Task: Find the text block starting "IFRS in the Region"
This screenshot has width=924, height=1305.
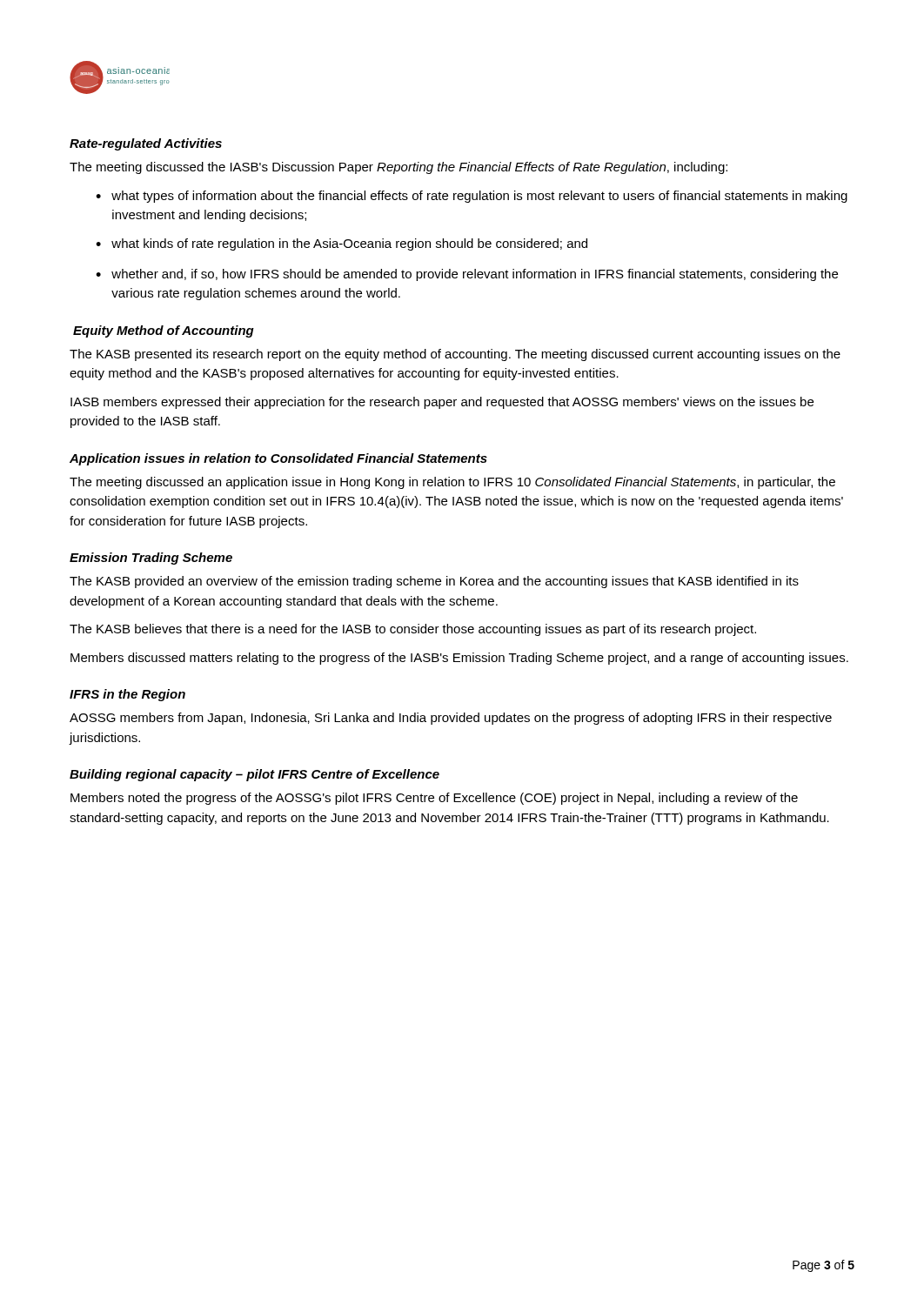Action: (x=128, y=694)
